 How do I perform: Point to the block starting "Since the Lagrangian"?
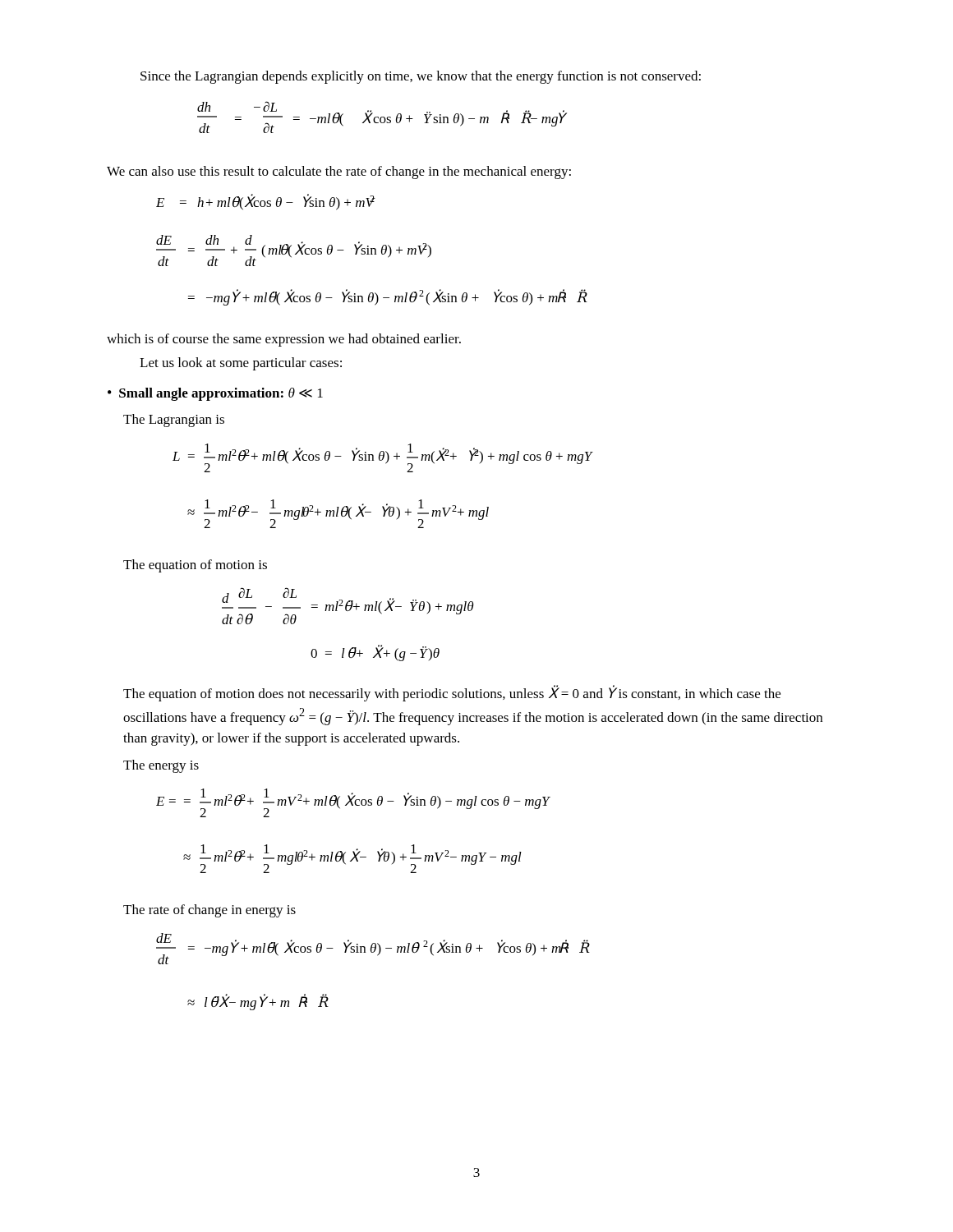[421, 76]
